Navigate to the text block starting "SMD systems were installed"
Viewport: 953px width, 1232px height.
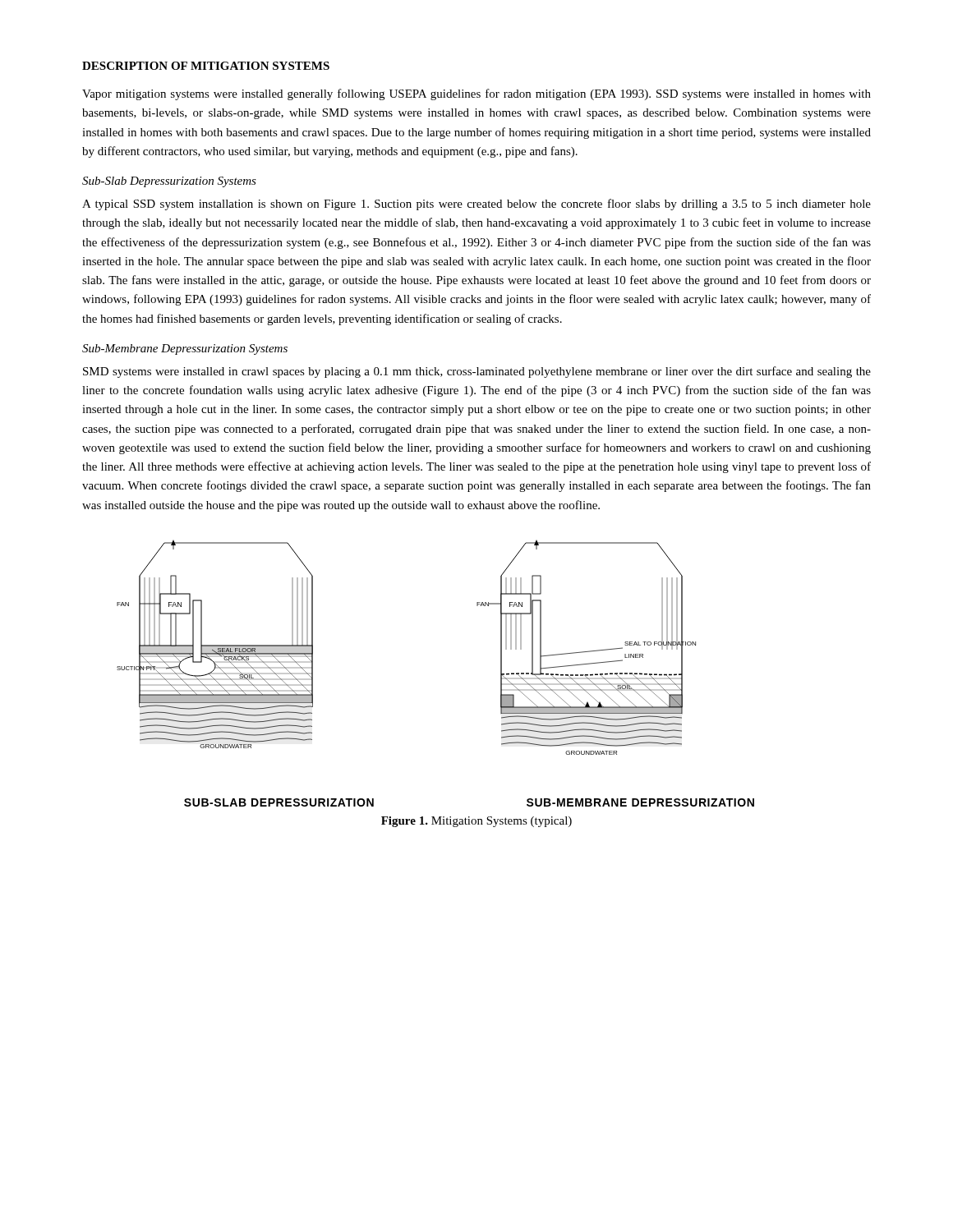pyautogui.click(x=476, y=438)
